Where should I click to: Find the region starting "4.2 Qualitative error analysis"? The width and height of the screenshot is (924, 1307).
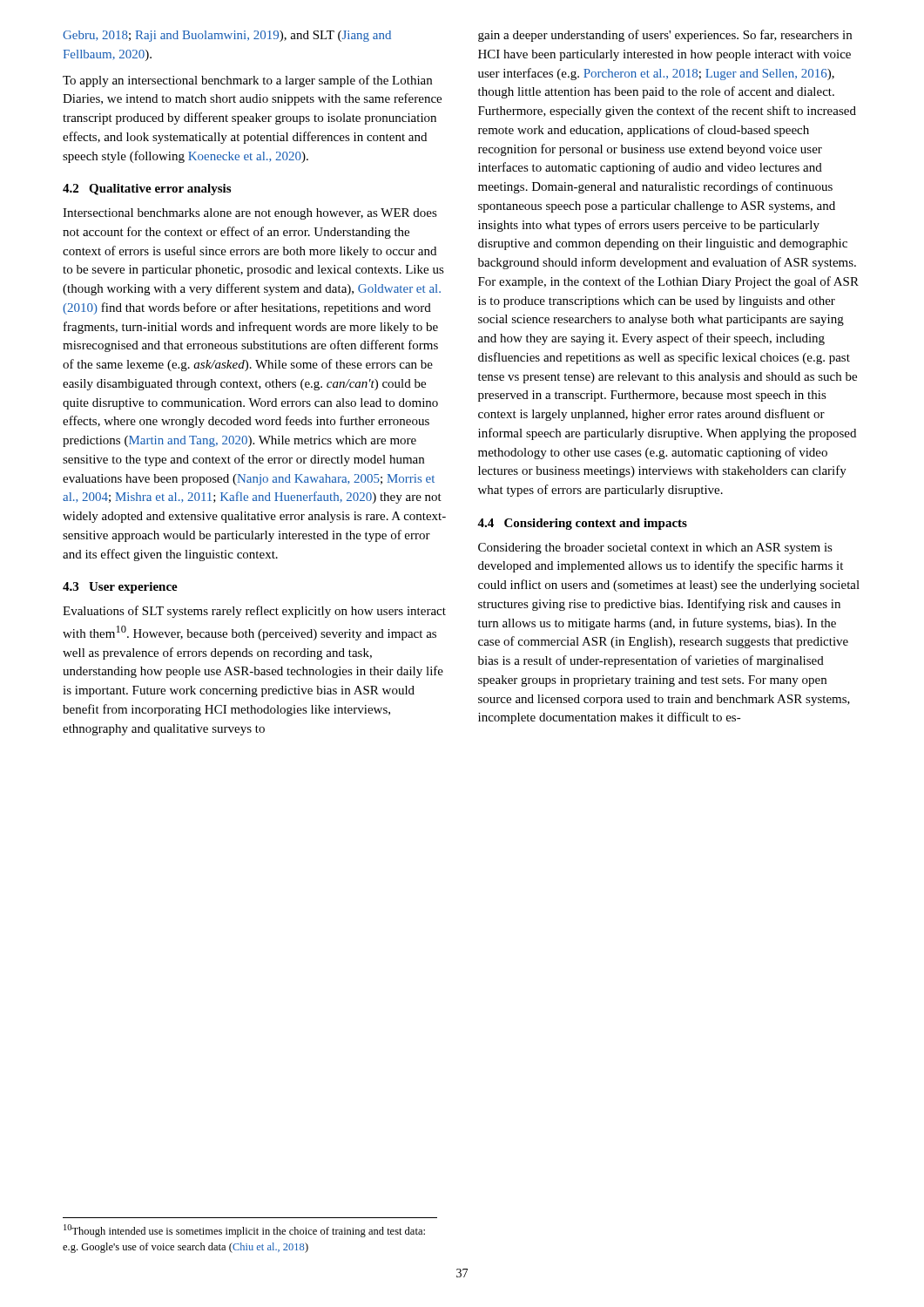point(147,188)
